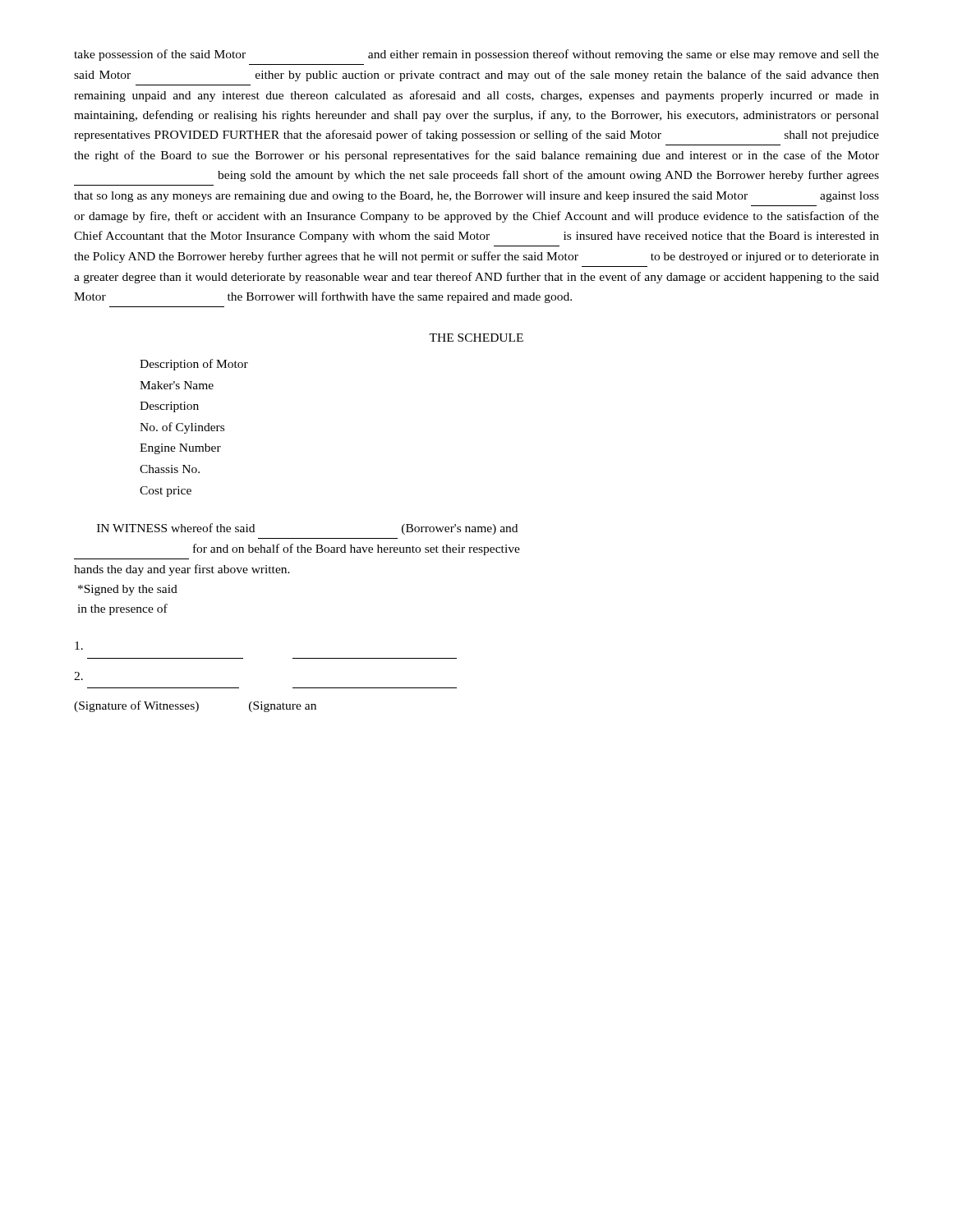Select the list item that reads "Chassis No."
This screenshot has width=953, height=1232.
point(170,469)
